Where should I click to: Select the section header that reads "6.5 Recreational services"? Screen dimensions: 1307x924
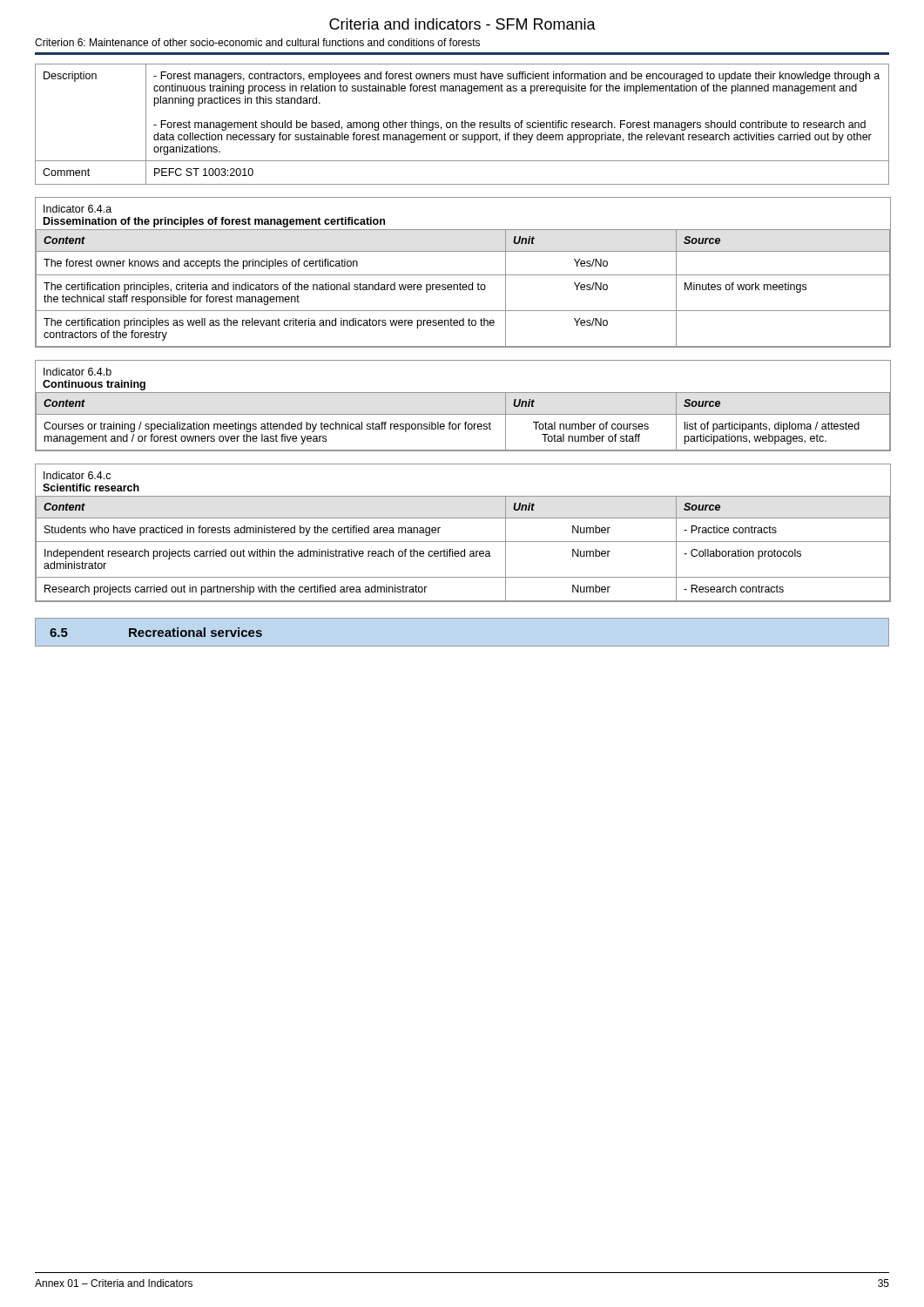pos(462,632)
